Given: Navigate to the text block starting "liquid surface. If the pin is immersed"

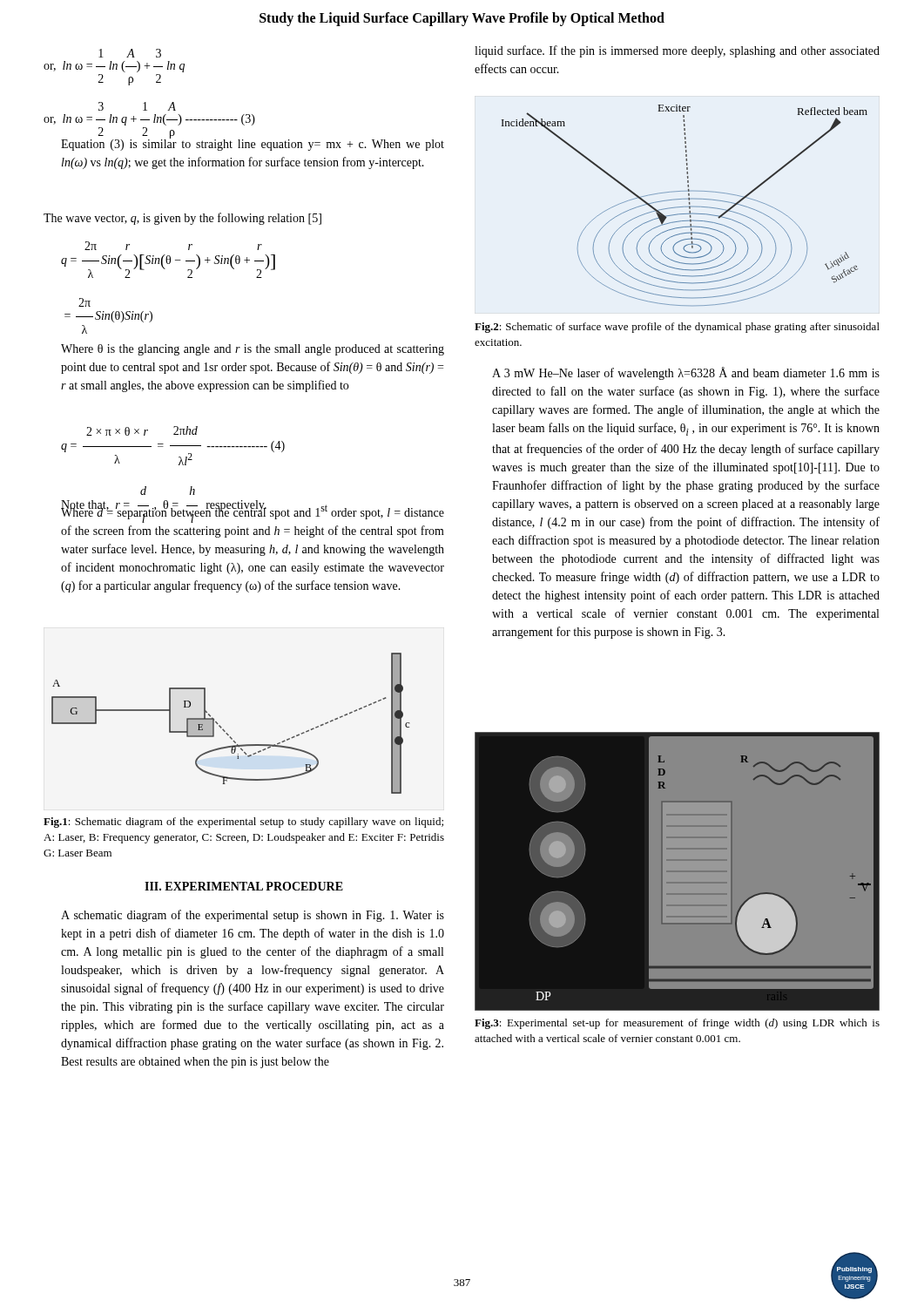Looking at the screenshot, I should tap(677, 60).
